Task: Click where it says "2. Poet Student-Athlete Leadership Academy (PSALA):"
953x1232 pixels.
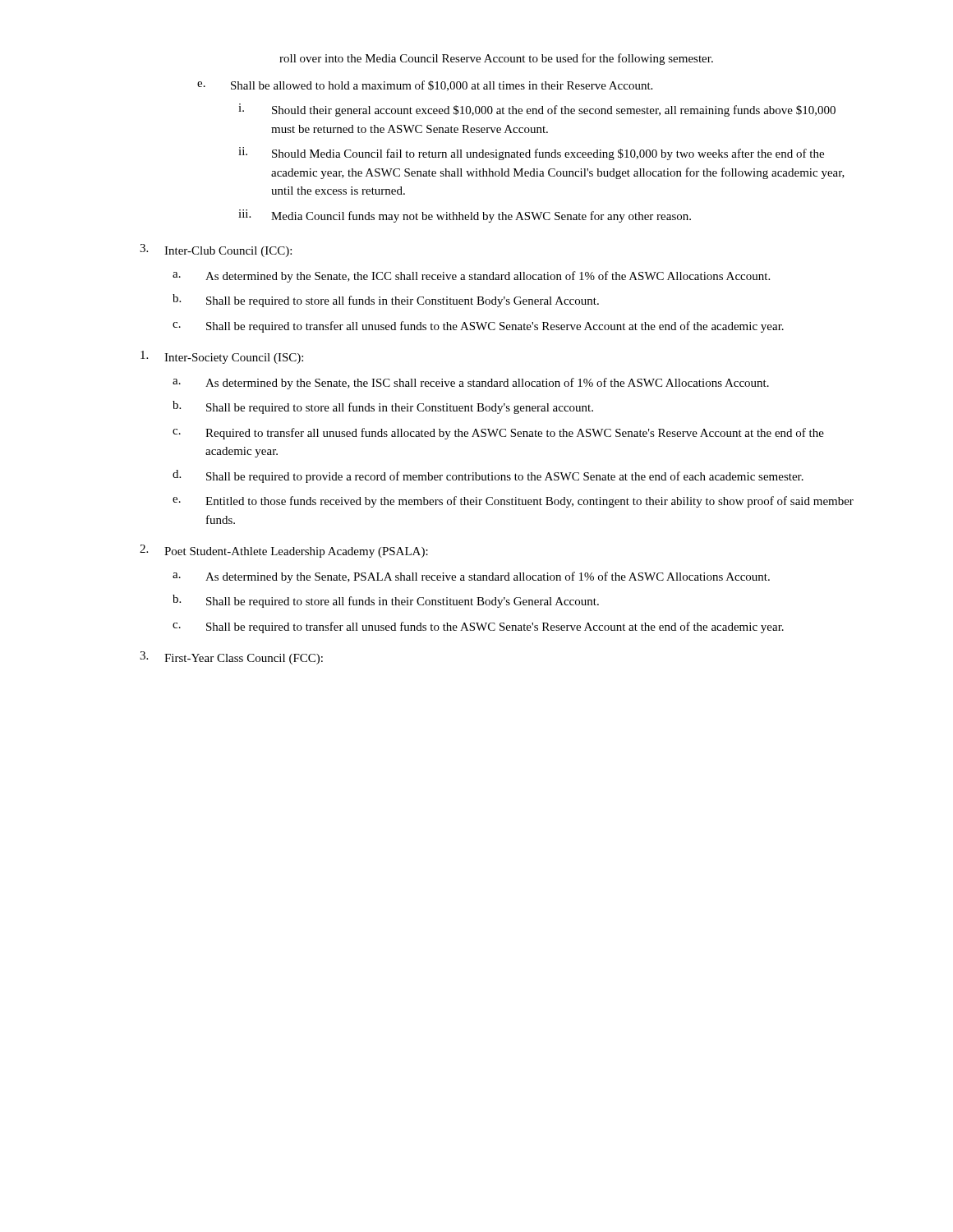Action: point(284,551)
